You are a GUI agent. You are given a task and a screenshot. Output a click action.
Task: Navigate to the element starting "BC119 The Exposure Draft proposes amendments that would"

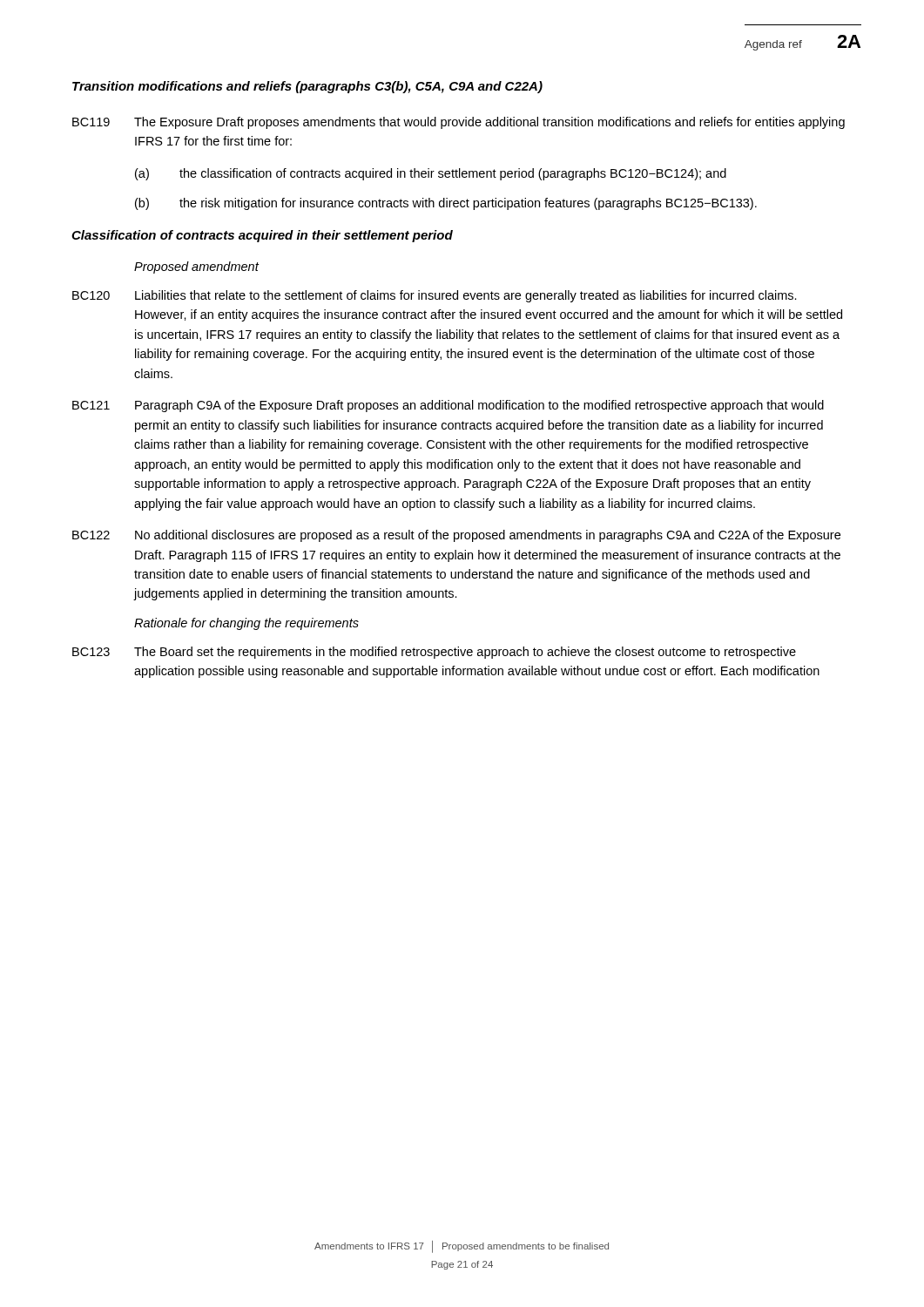pyautogui.click(x=462, y=132)
